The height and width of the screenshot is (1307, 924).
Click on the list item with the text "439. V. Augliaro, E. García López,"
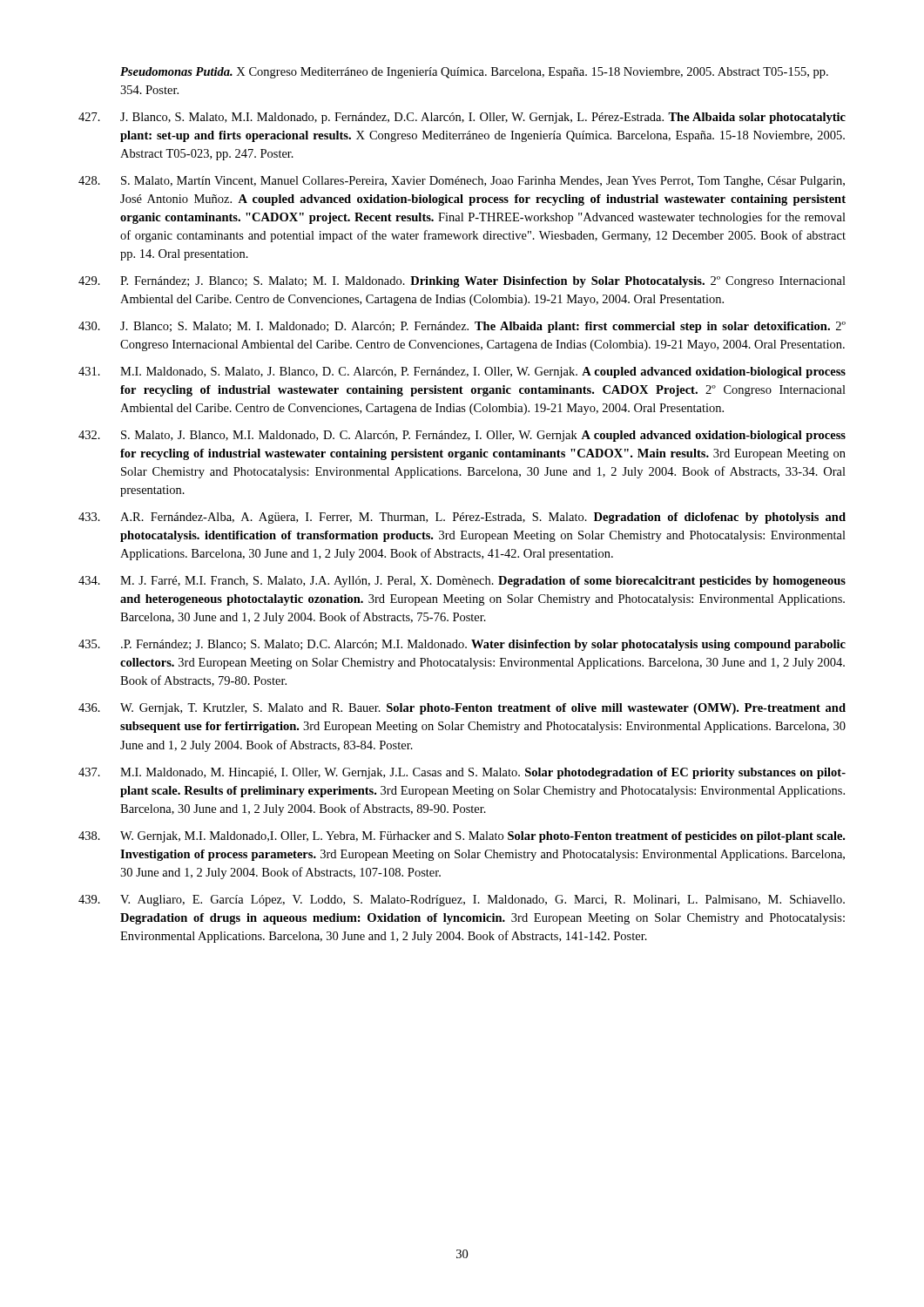462,918
